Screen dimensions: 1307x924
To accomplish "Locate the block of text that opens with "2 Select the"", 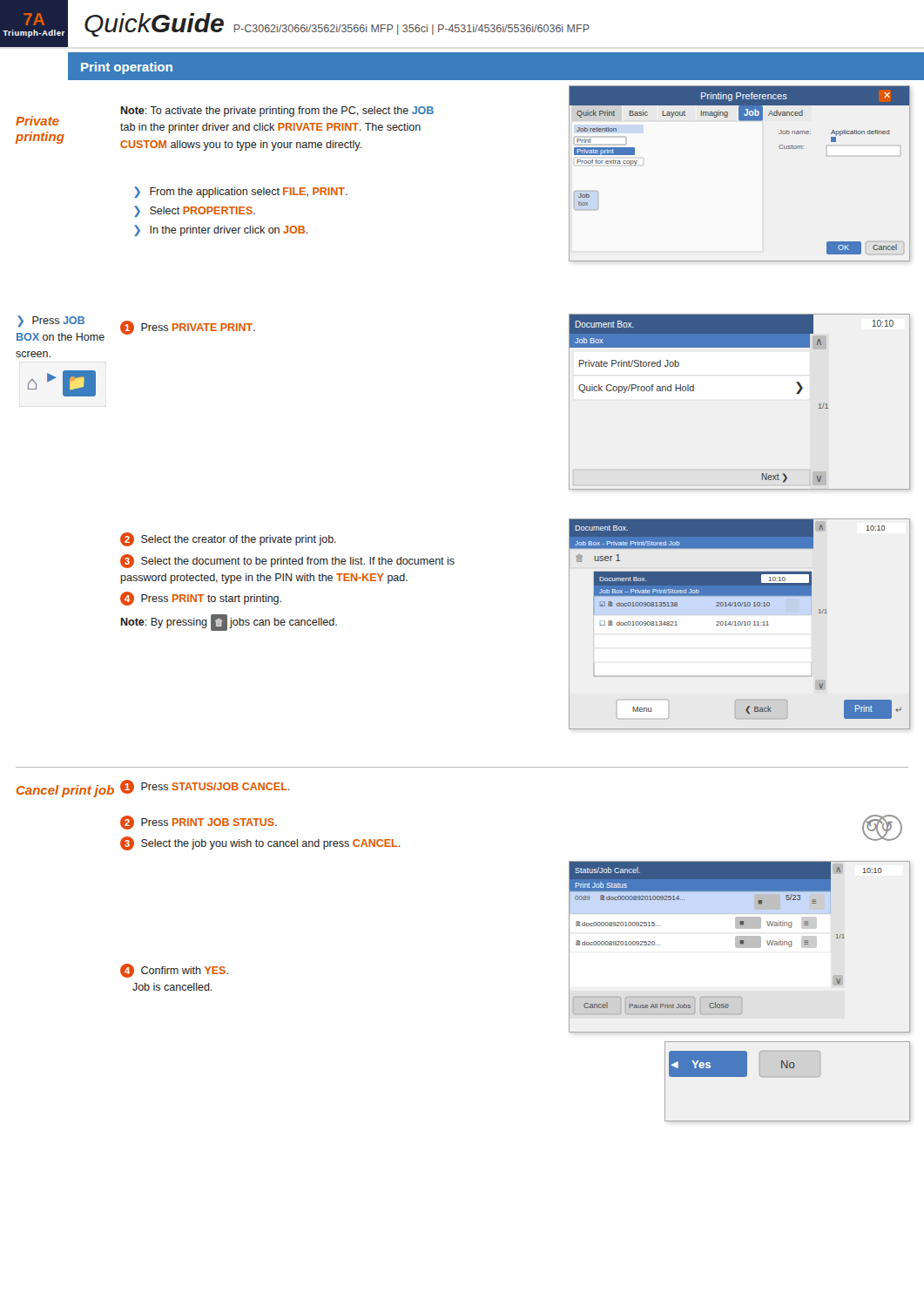I will click(288, 581).
